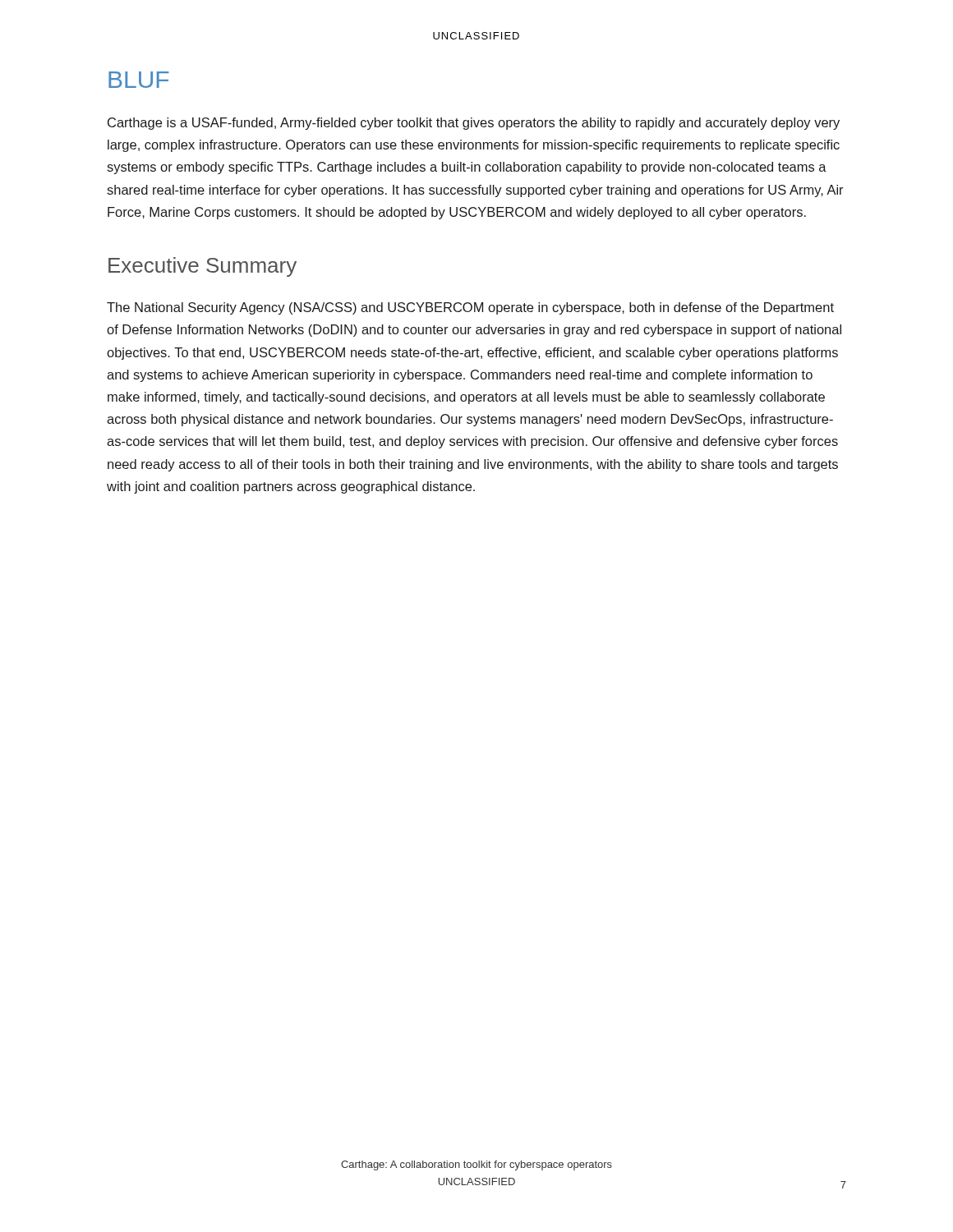
Task: Point to the passage starting "Carthage is a"
Action: tap(475, 167)
